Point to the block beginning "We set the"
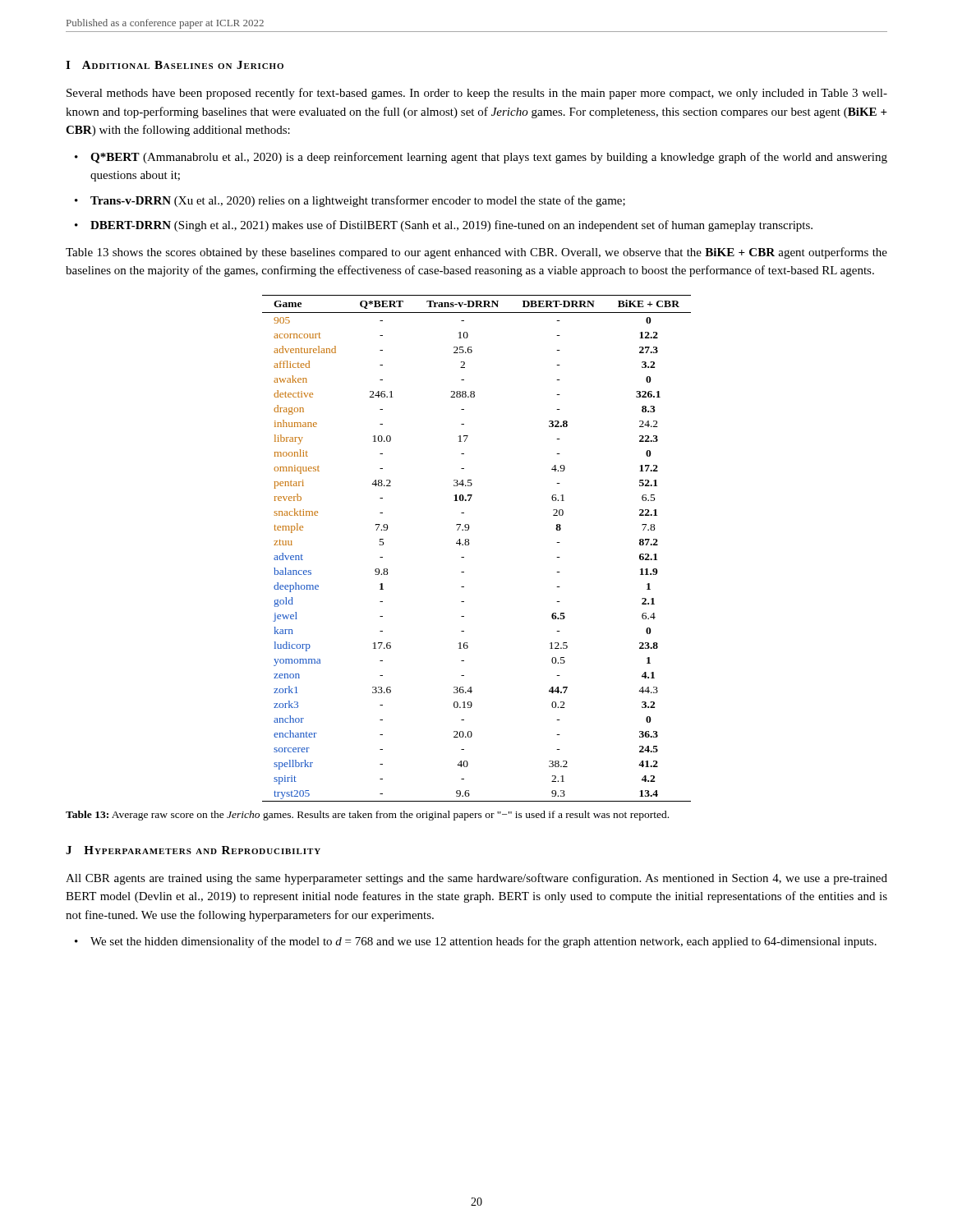 coord(484,941)
